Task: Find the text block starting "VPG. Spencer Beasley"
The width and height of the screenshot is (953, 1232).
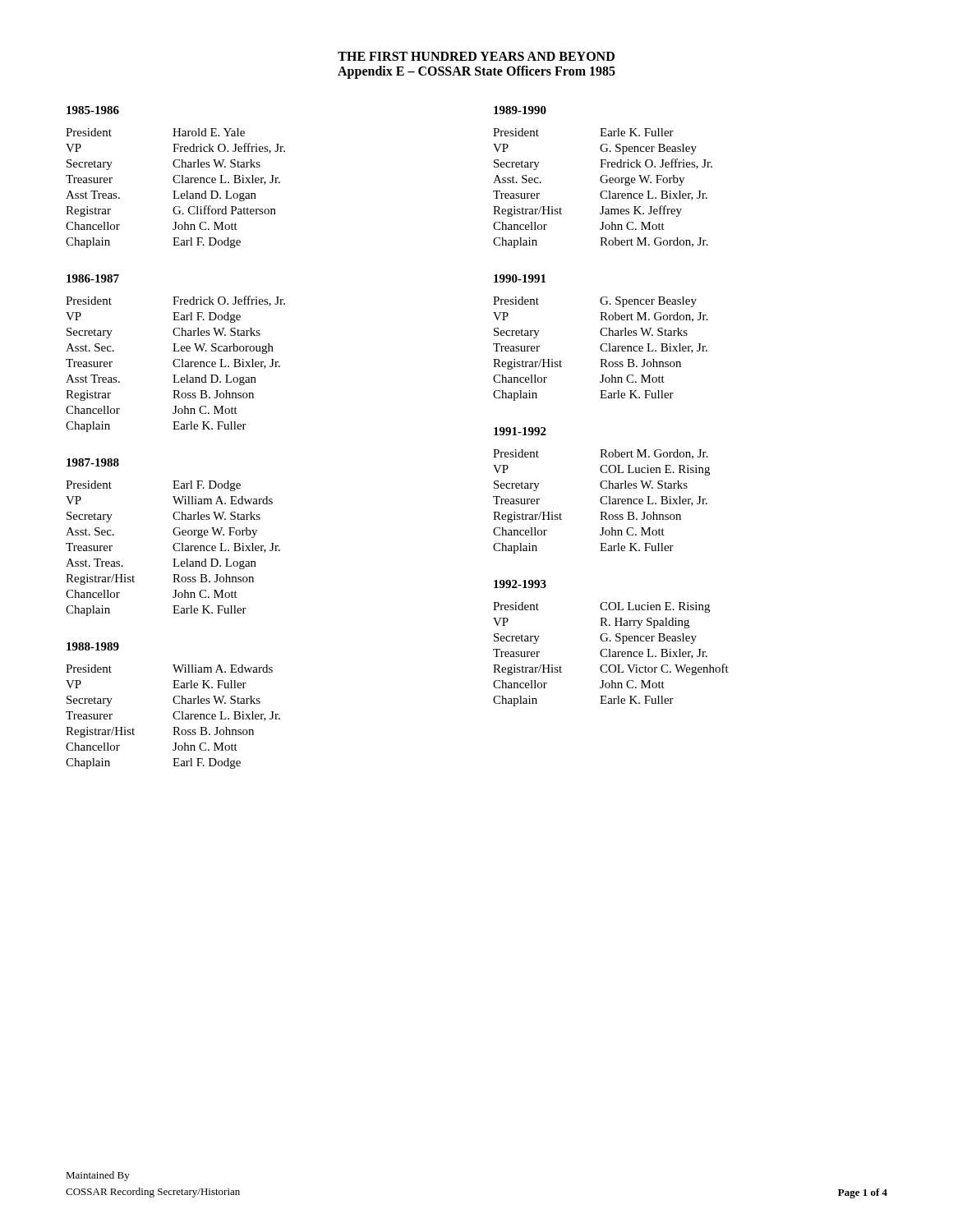Action: (x=595, y=148)
